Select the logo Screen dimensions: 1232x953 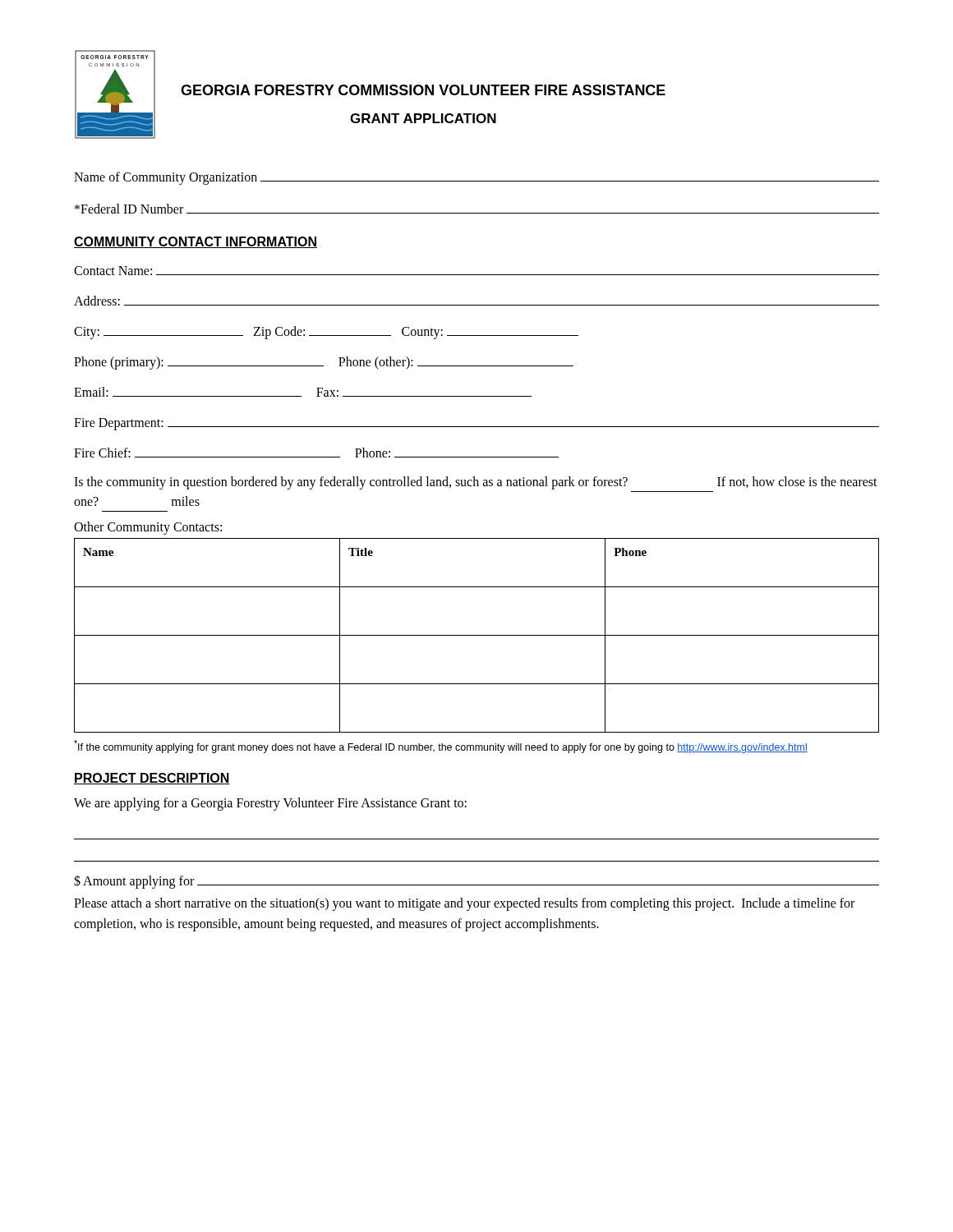coord(119,96)
